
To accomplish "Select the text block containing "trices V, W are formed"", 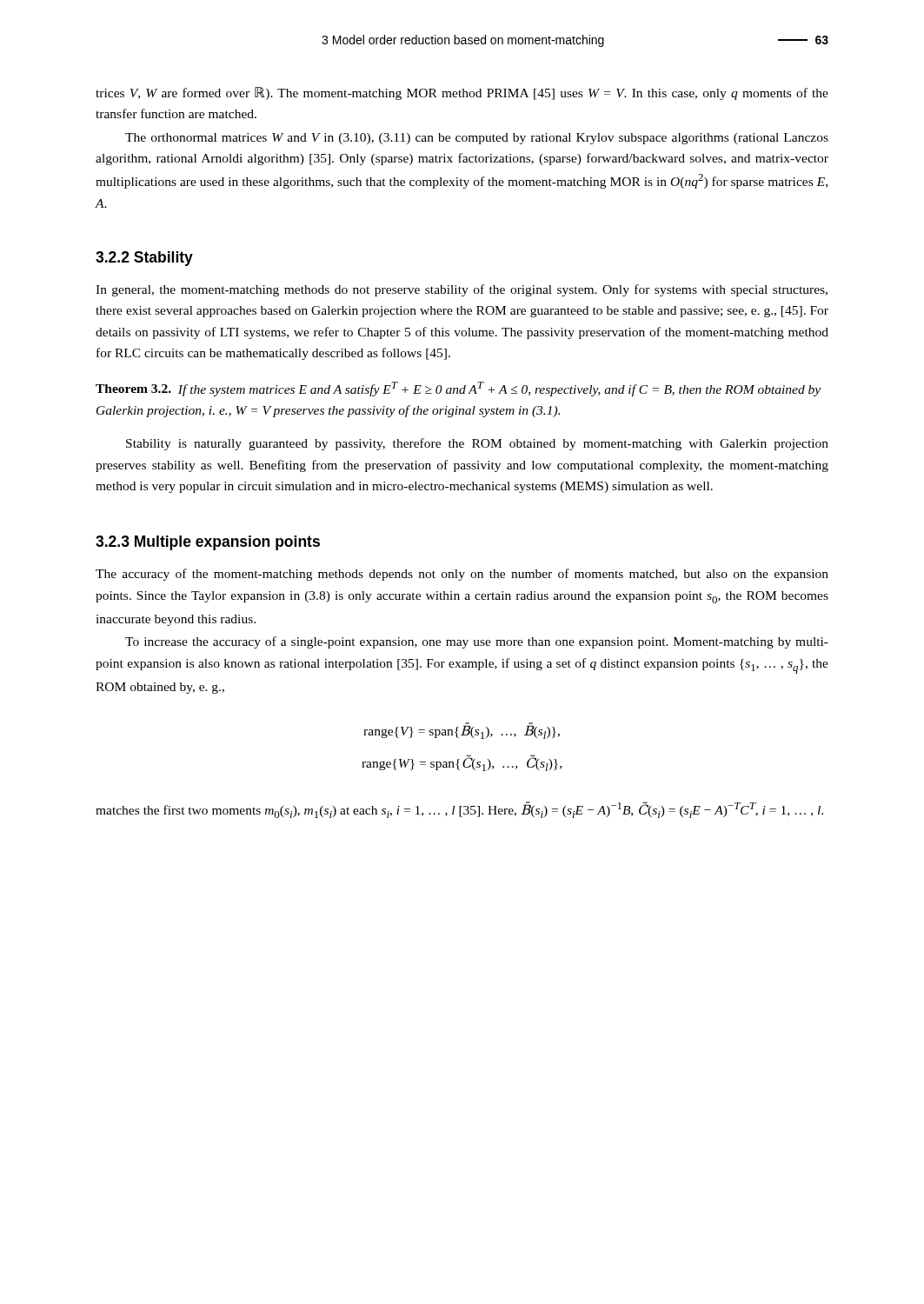I will [462, 104].
